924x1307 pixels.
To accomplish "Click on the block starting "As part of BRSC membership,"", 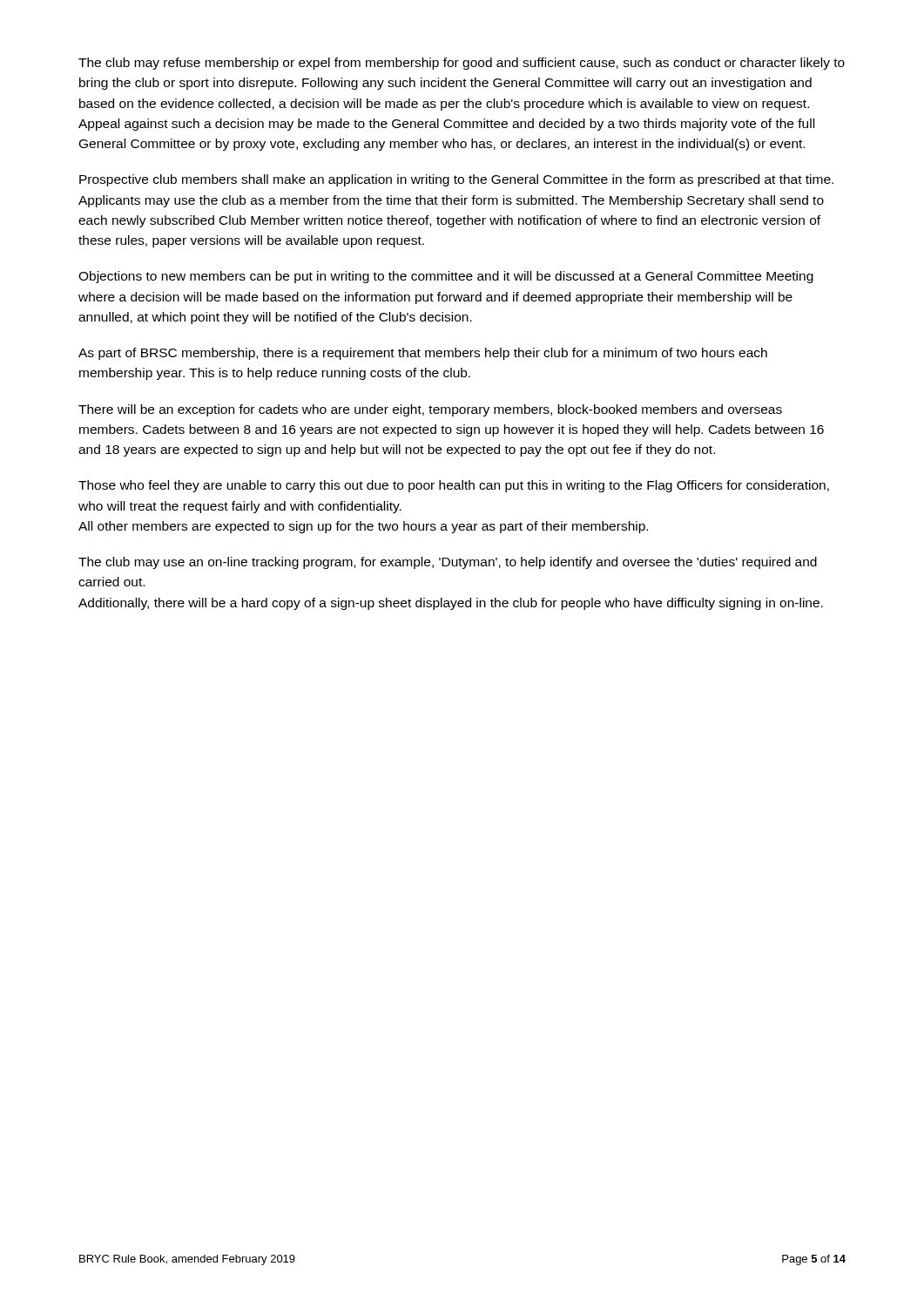I will (423, 363).
